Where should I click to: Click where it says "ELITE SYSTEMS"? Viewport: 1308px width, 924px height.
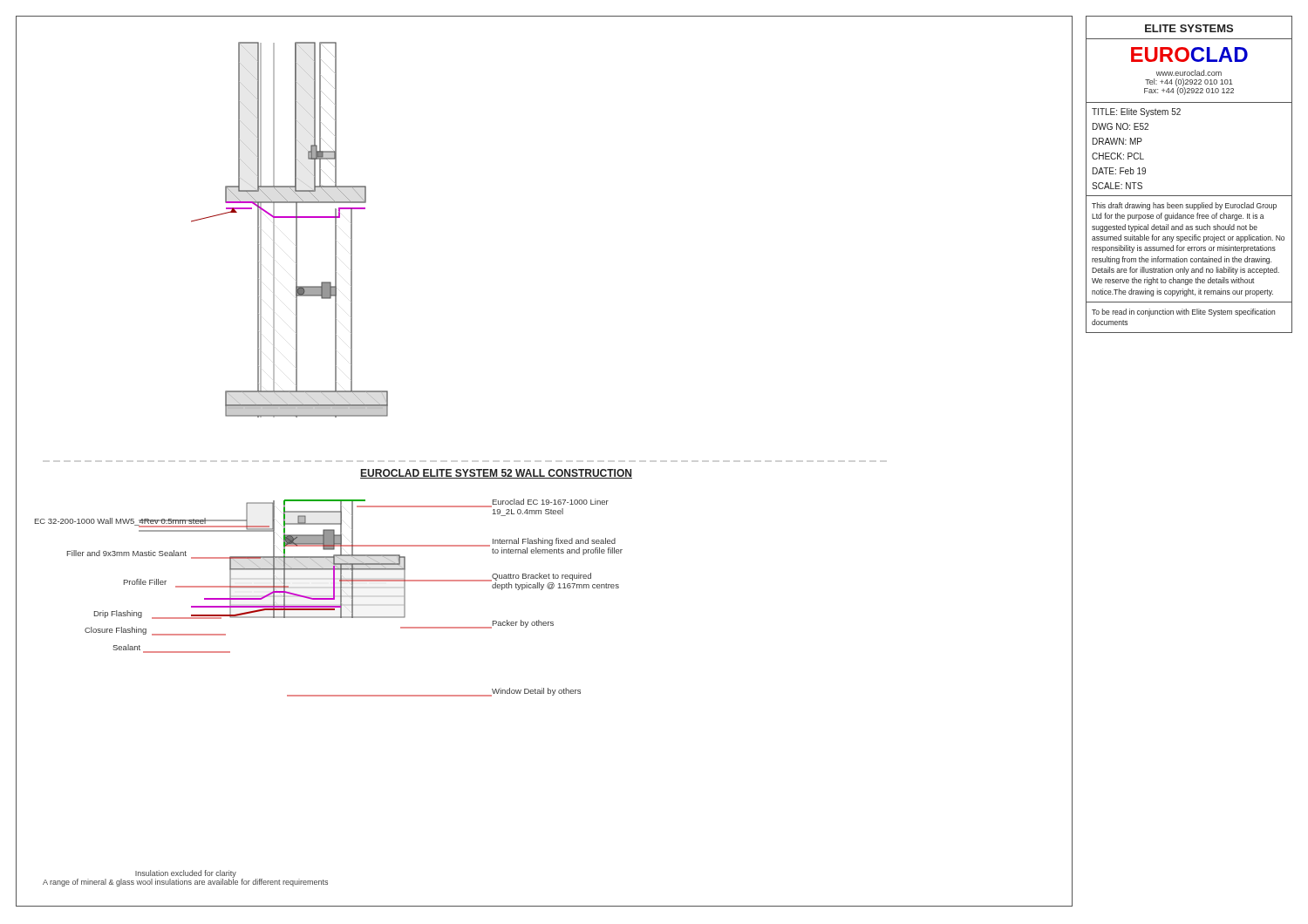point(1189,28)
